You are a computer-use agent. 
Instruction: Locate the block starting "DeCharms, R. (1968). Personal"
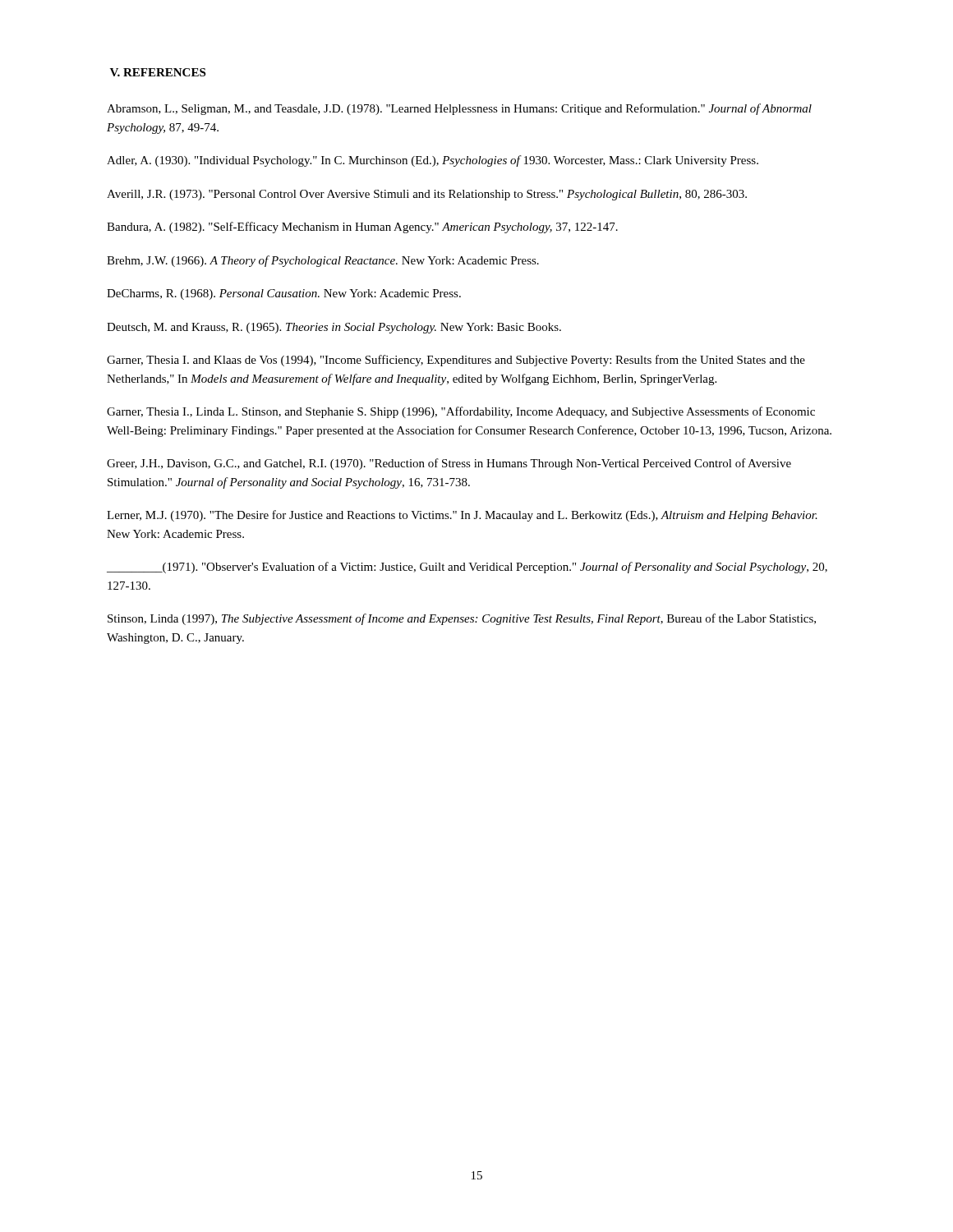284,293
